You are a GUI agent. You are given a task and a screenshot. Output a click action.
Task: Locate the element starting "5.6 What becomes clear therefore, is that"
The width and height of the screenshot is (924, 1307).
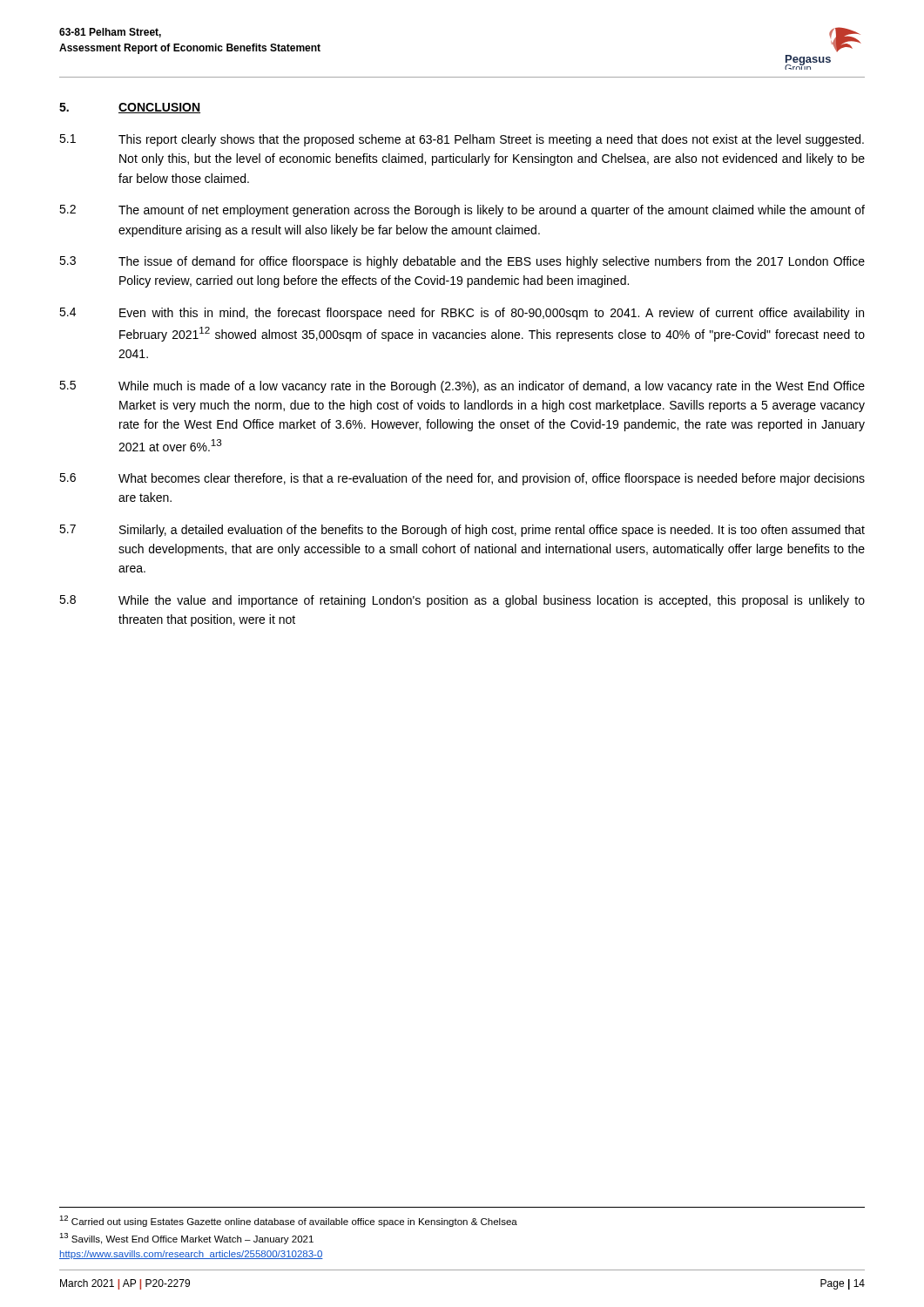(462, 488)
